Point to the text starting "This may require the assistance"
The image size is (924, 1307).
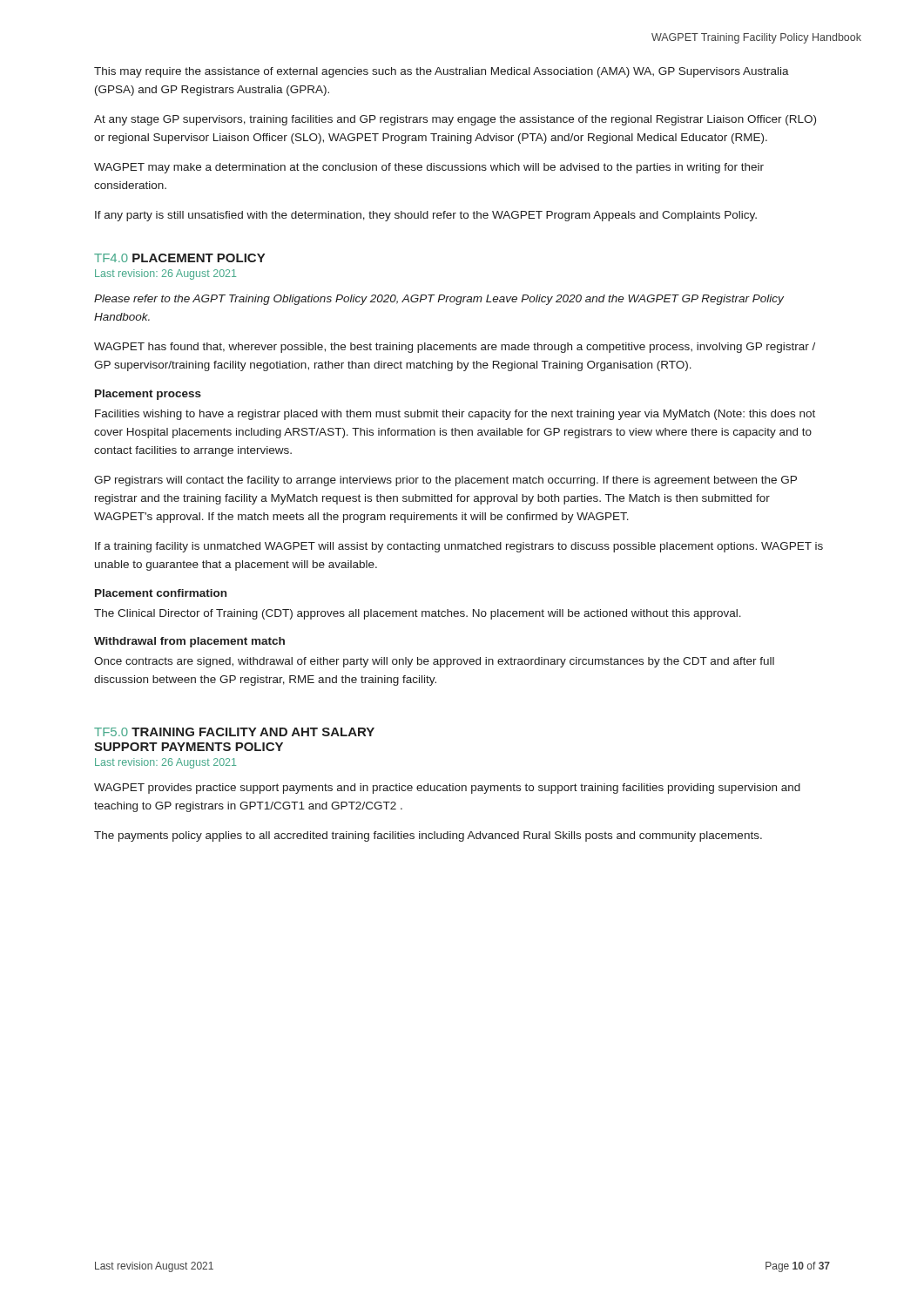pos(441,80)
